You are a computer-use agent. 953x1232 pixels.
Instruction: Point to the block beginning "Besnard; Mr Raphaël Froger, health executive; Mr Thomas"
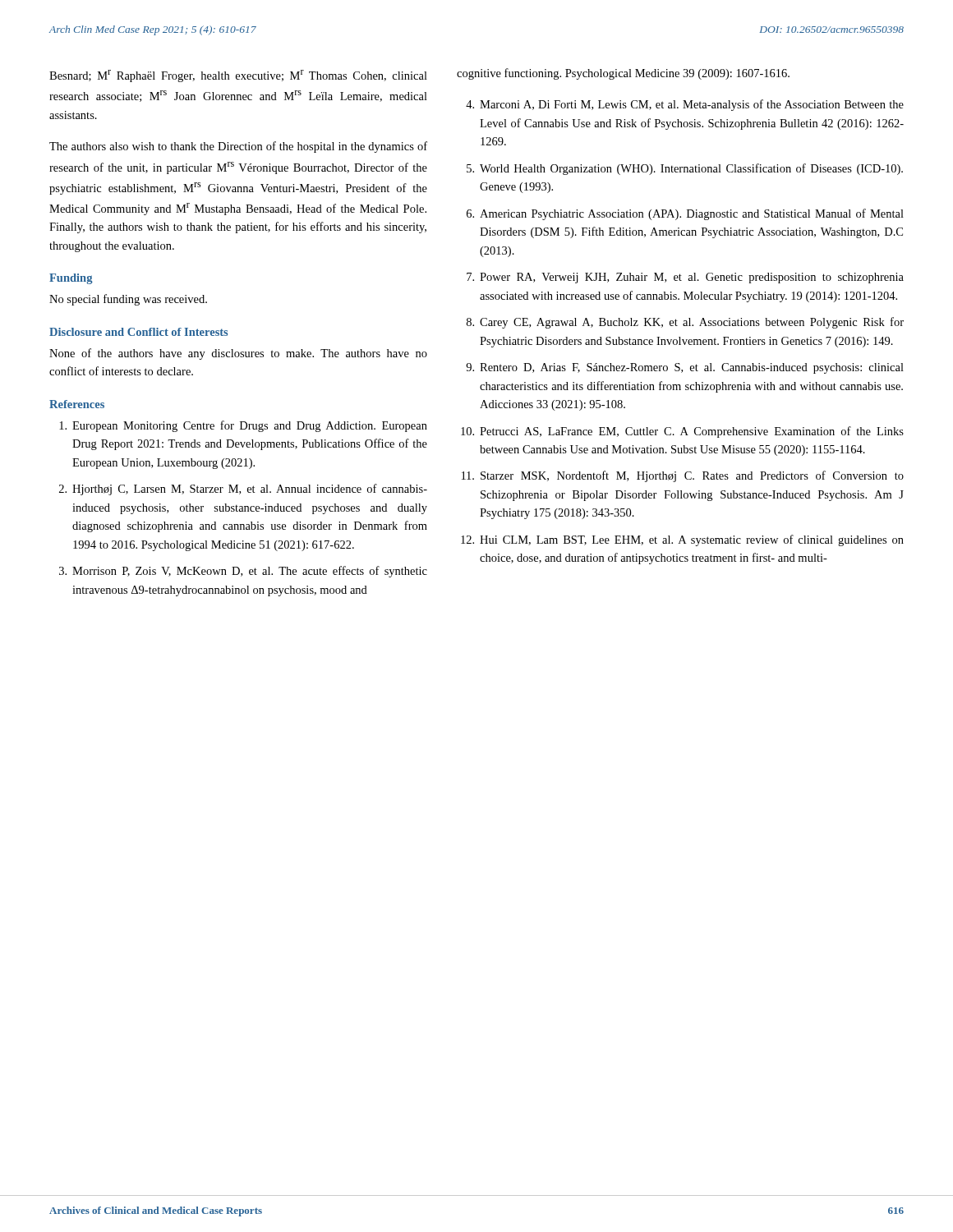238,93
